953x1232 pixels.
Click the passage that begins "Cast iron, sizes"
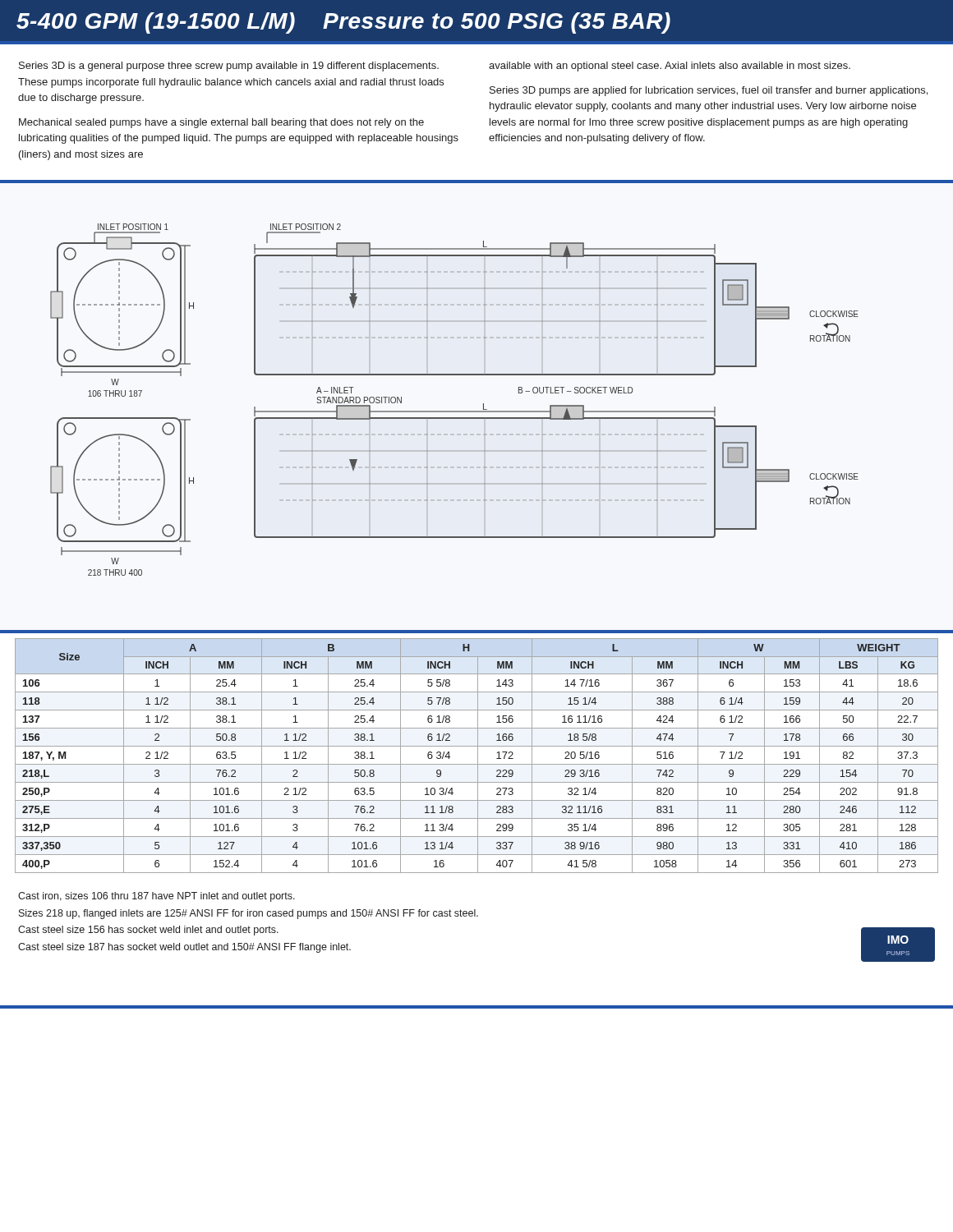pos(248,921)
